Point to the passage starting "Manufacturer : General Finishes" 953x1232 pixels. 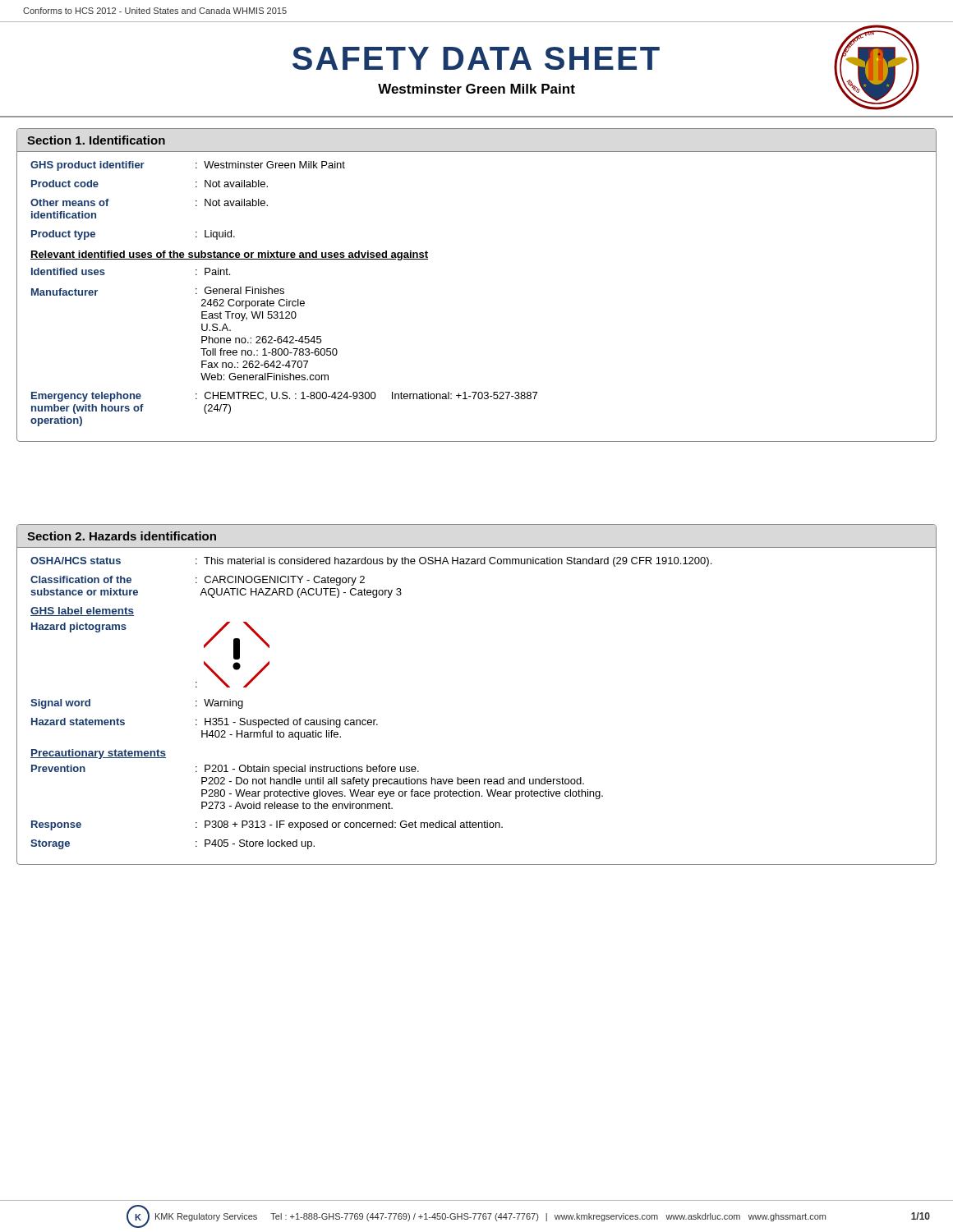65,291
